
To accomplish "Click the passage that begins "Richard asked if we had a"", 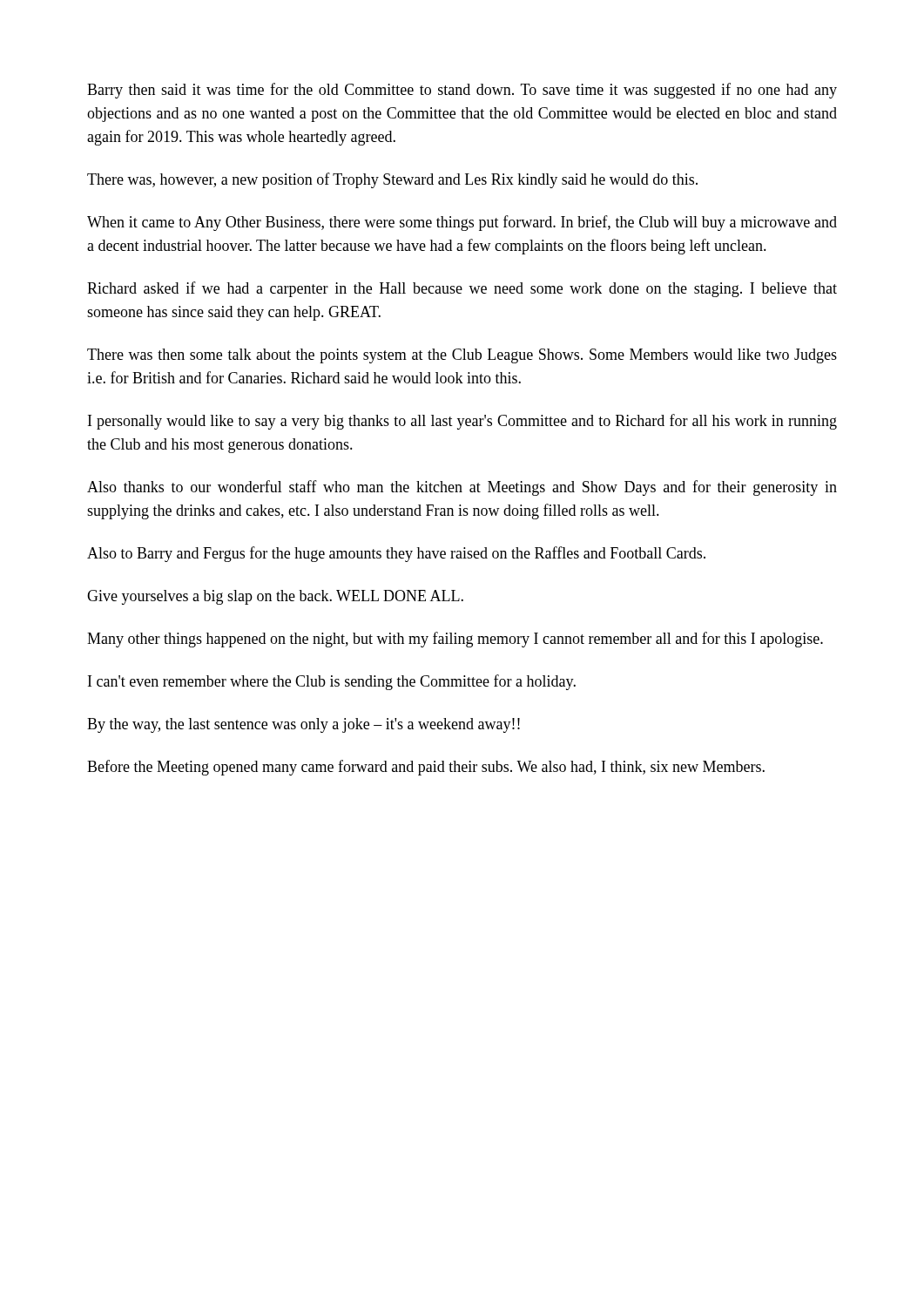I will [x=462, y=300].
